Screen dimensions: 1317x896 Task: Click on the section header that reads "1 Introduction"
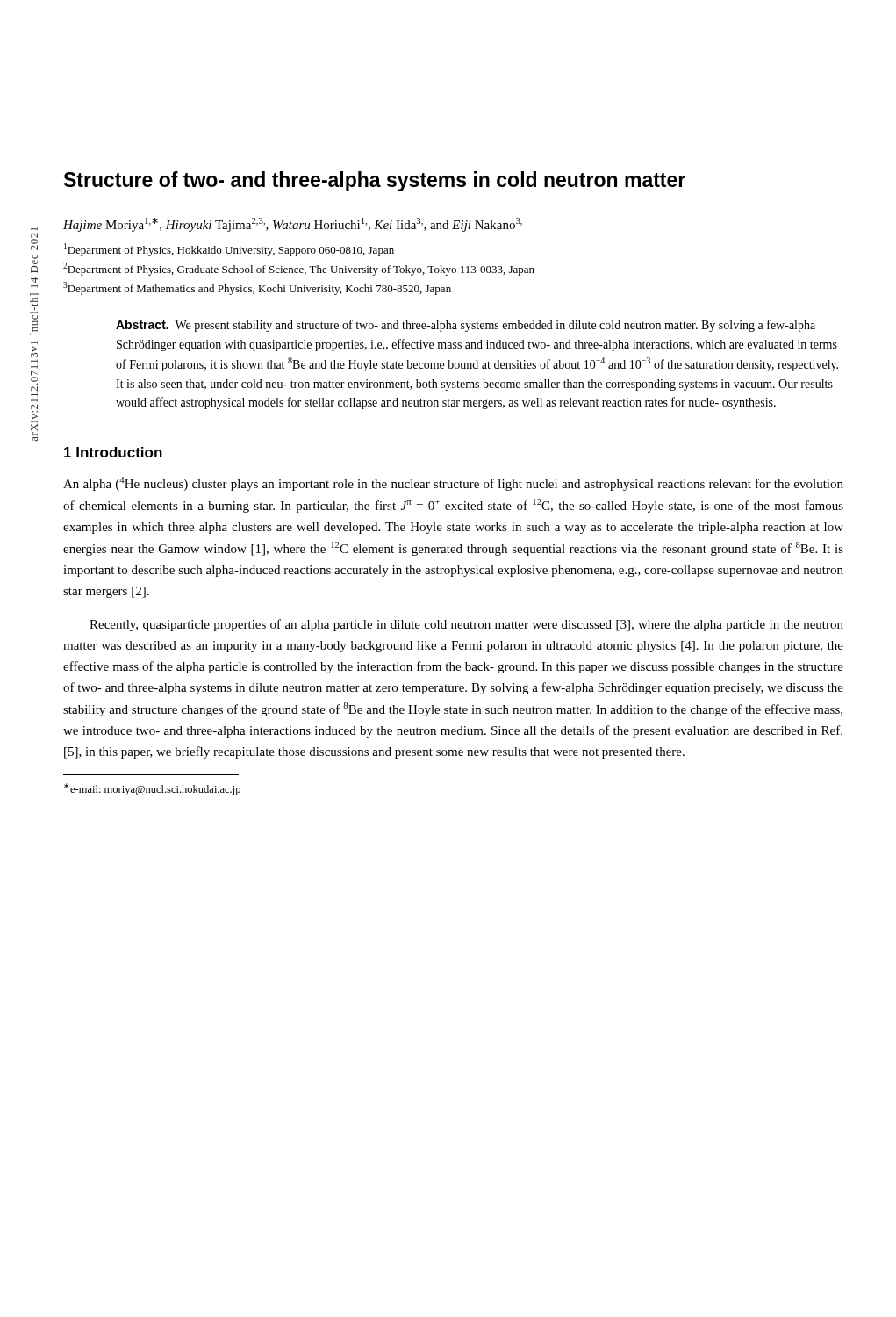coord(113,453)
